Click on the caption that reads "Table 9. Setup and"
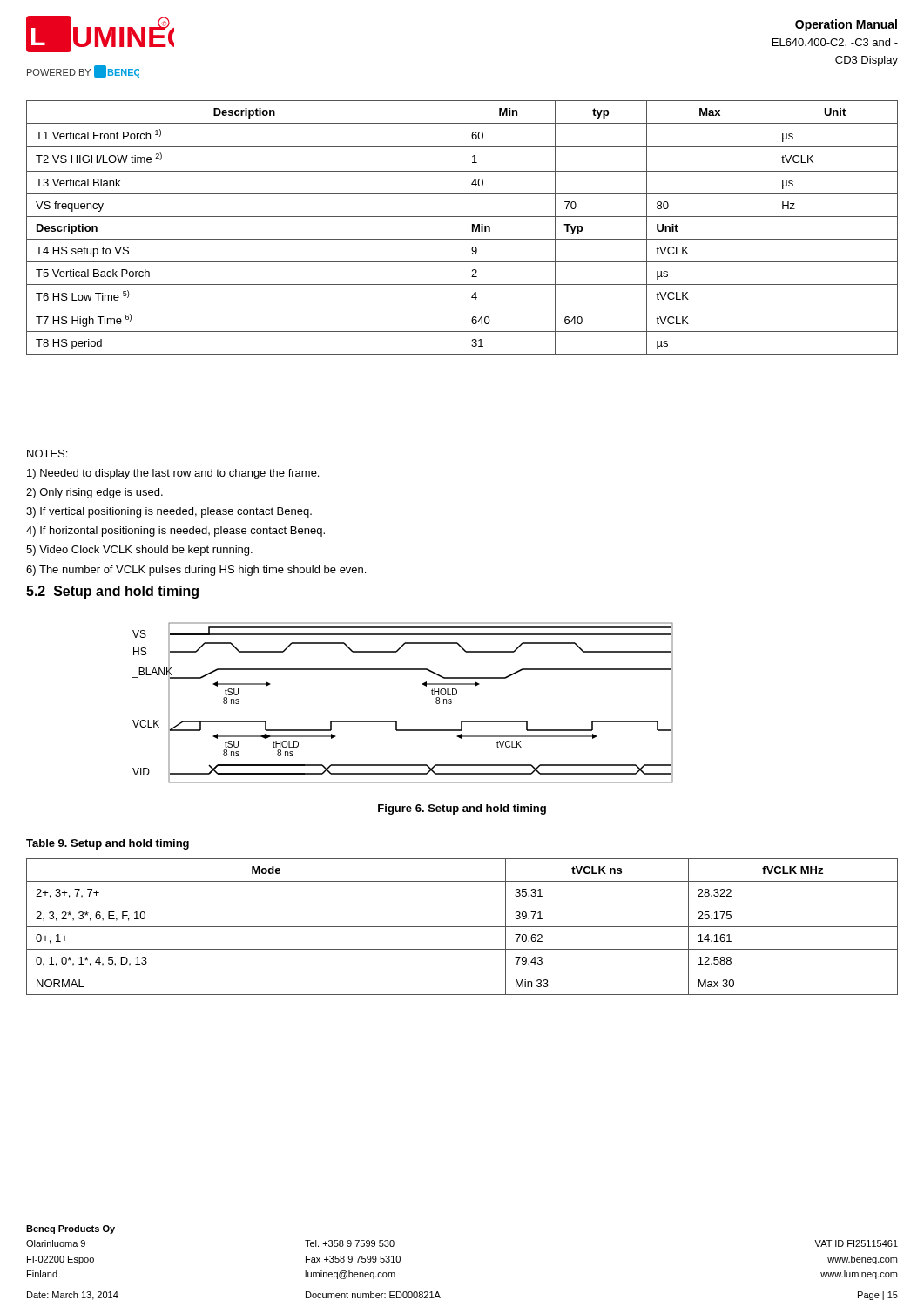This screenshot has height=1307, width=924. pos(108,843)
